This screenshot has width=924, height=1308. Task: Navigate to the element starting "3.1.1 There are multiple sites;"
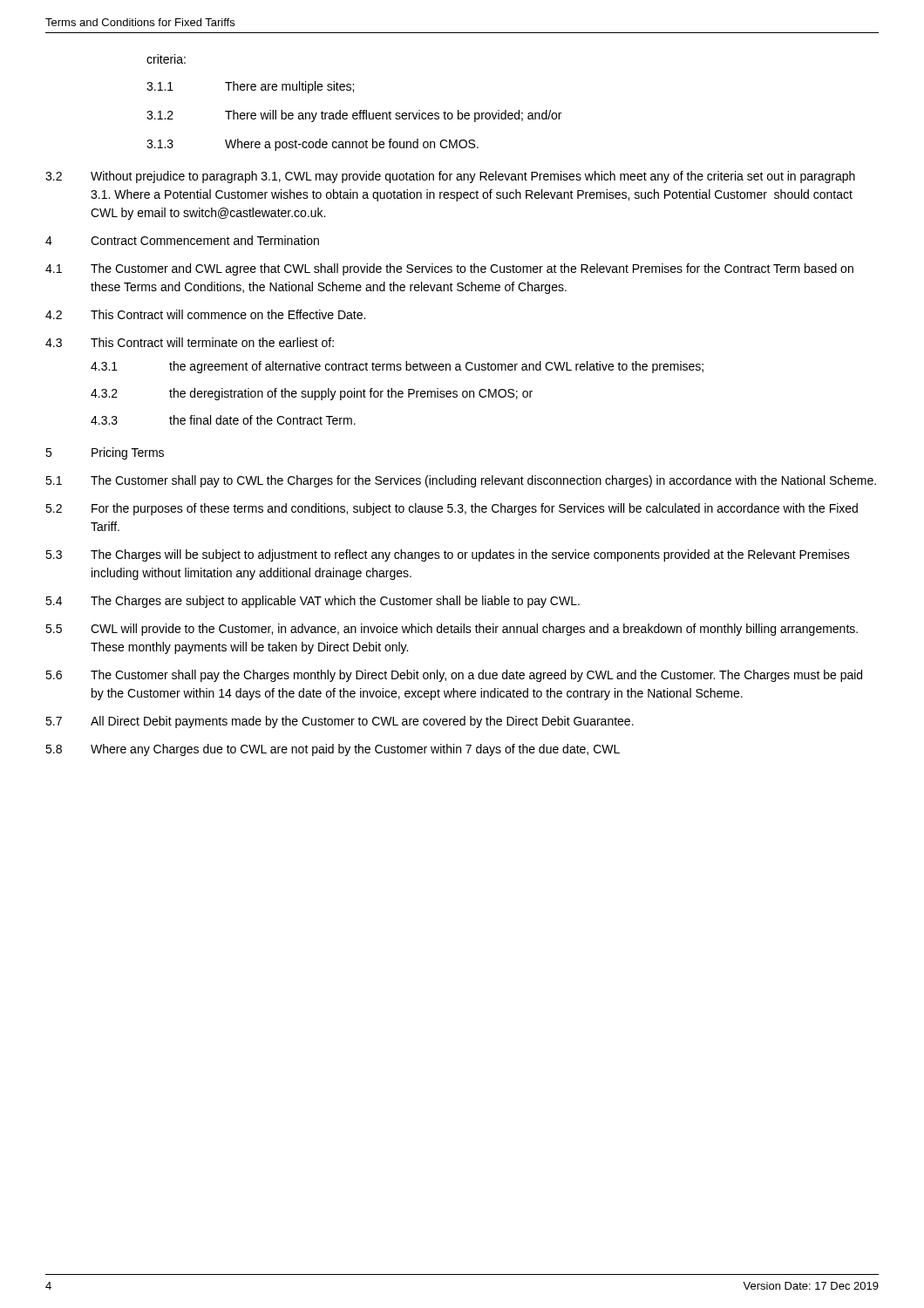tap(250, 87)
